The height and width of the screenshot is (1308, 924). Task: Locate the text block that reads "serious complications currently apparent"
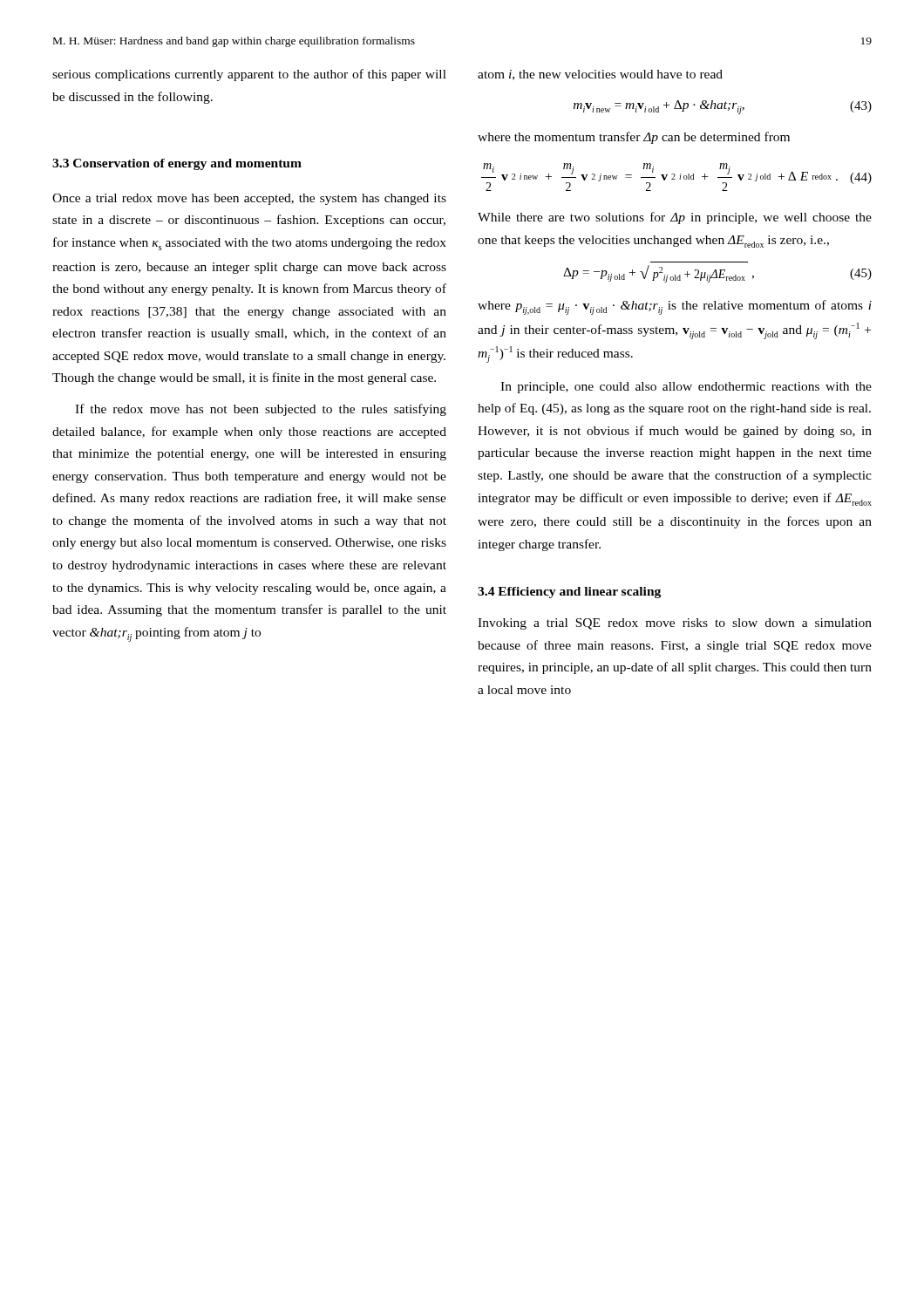pyautogui.click(x=249, y=85)
